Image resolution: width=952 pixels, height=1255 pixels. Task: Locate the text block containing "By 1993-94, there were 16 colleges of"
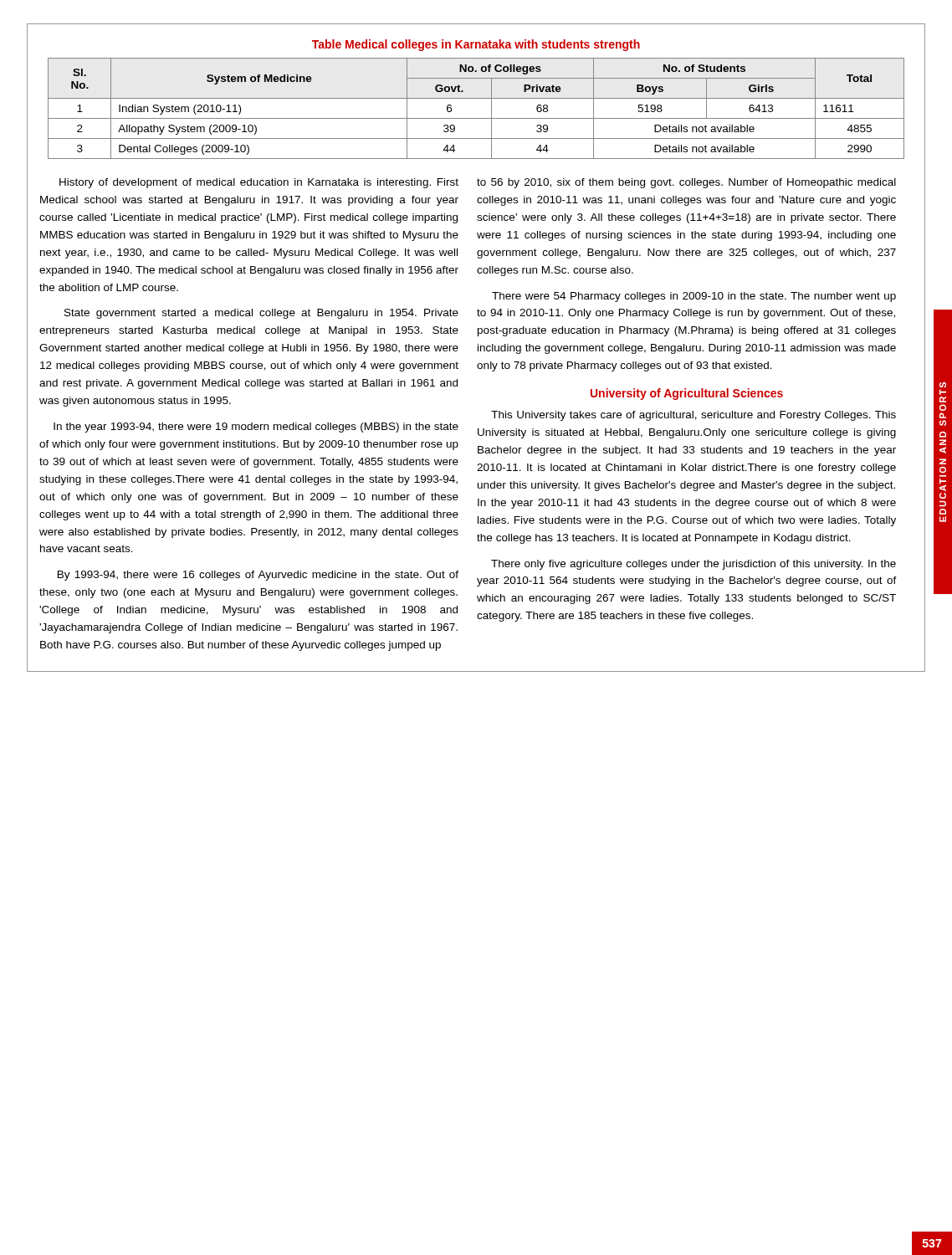pos(249,610)
